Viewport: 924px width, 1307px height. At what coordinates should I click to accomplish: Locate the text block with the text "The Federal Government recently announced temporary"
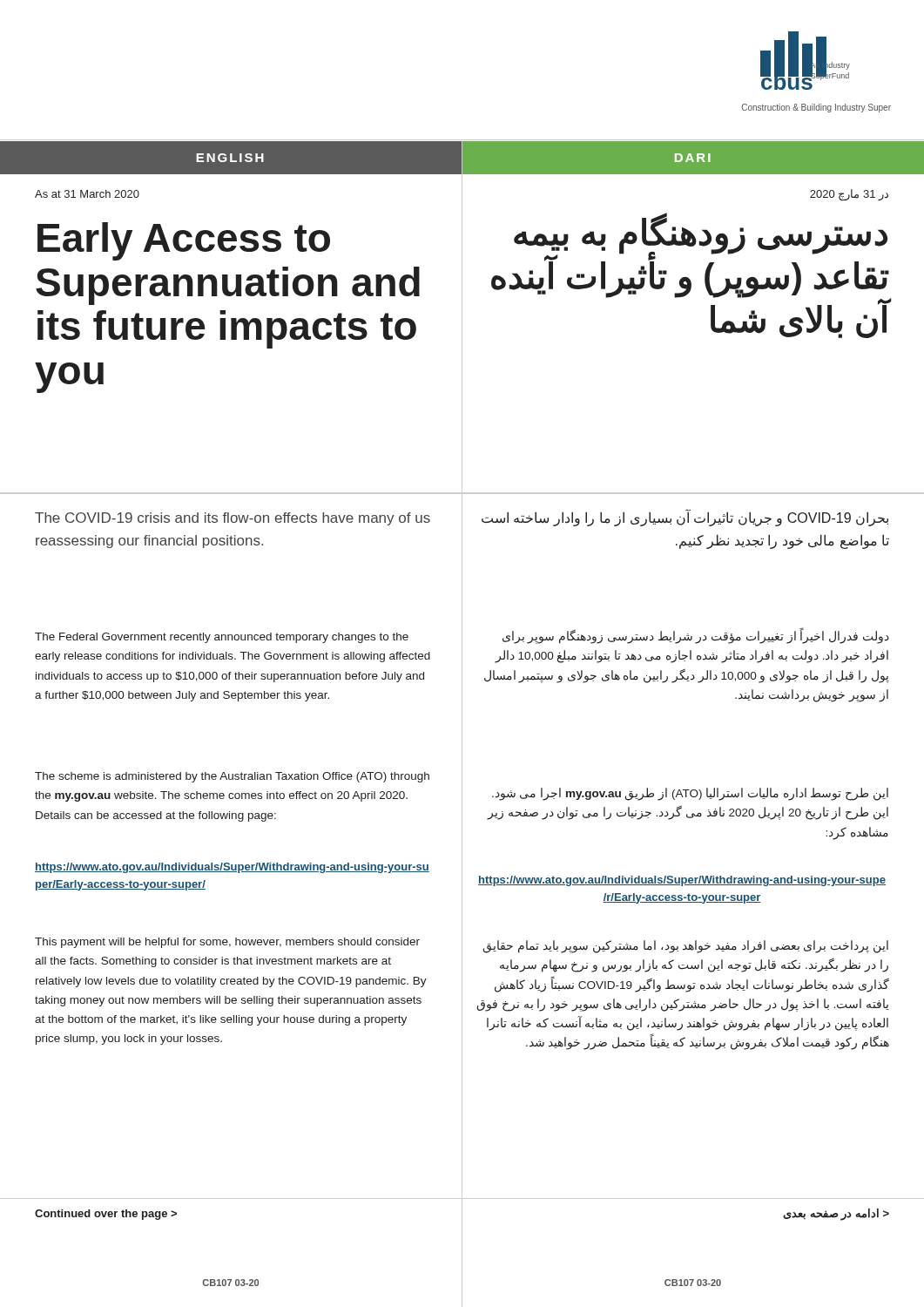[233, 666]
